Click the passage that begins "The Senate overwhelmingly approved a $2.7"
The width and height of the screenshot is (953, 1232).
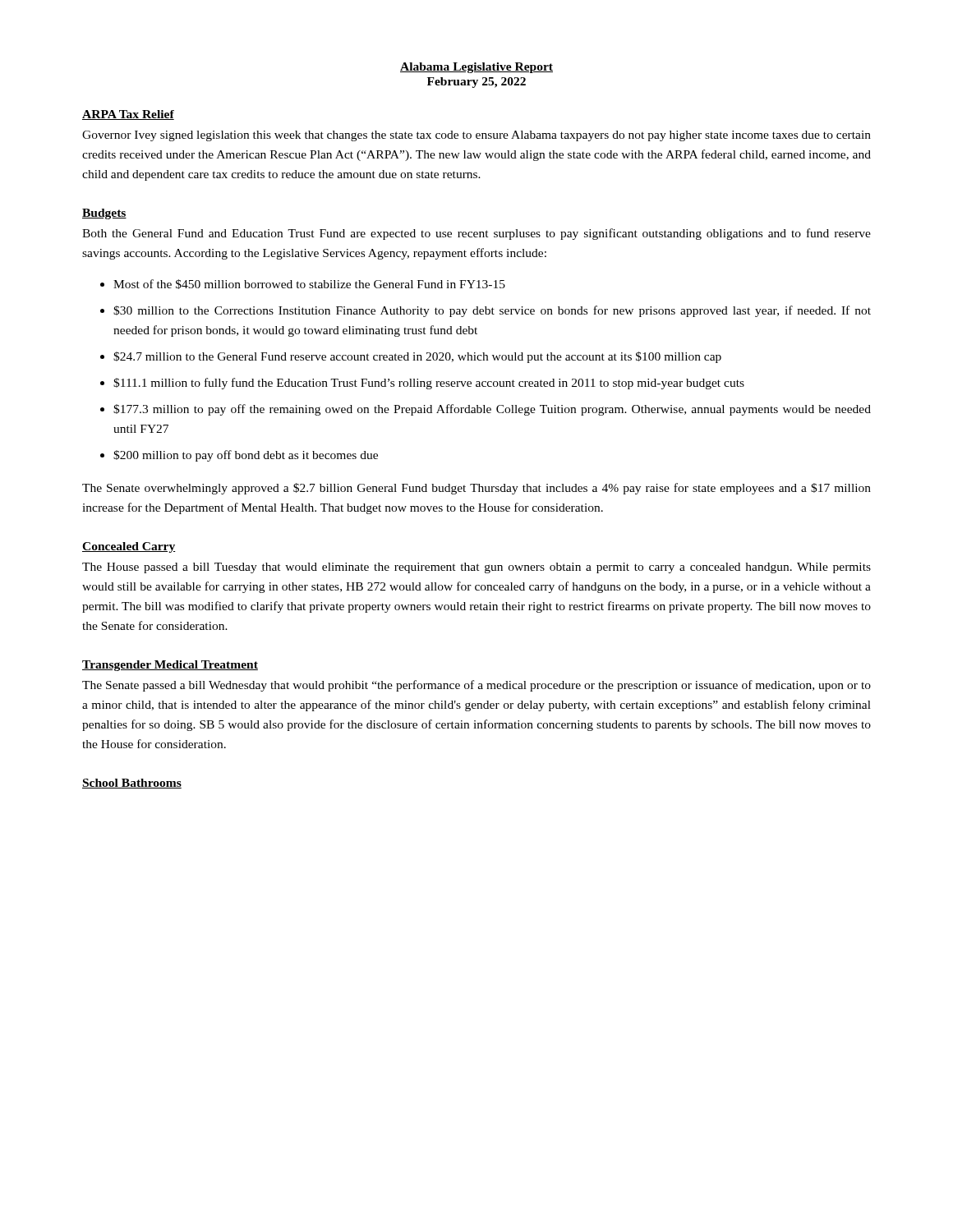click(476, 497)
